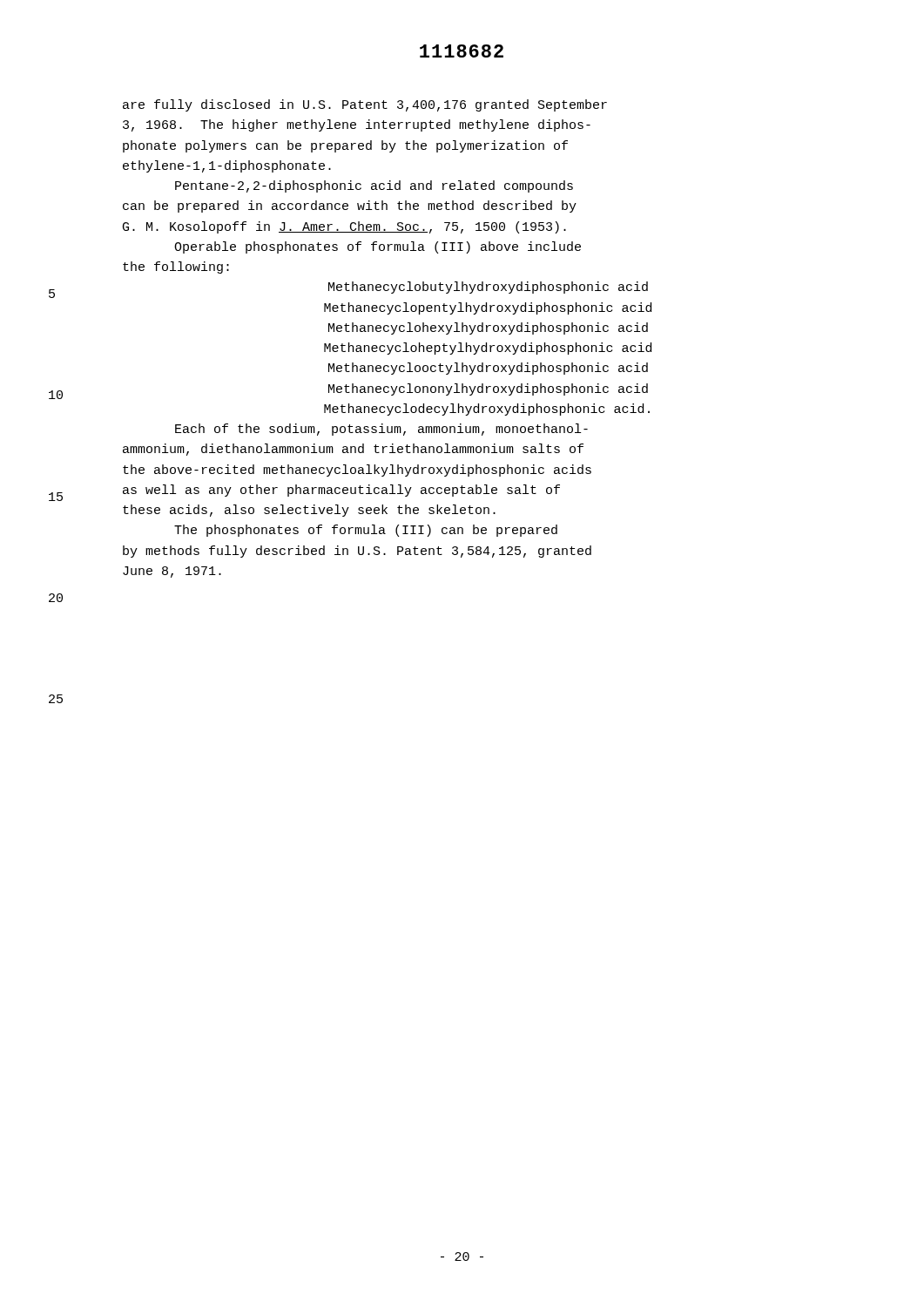Locate the text block starting "Methanecycloheptylhydroxydiphosphonic acid"

coord(488,349)
